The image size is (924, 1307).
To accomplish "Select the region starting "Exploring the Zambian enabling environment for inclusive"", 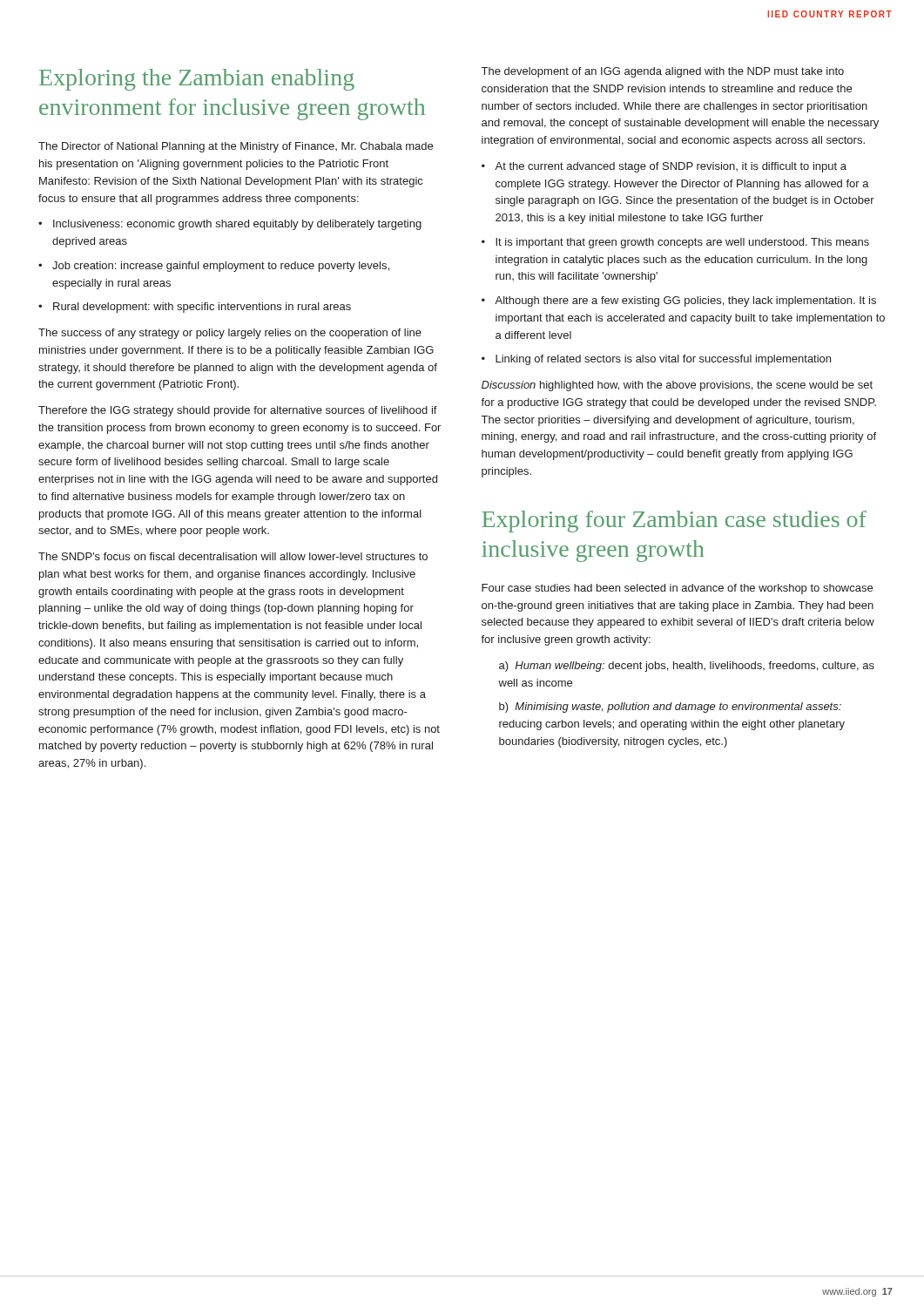I will point(232,92).
